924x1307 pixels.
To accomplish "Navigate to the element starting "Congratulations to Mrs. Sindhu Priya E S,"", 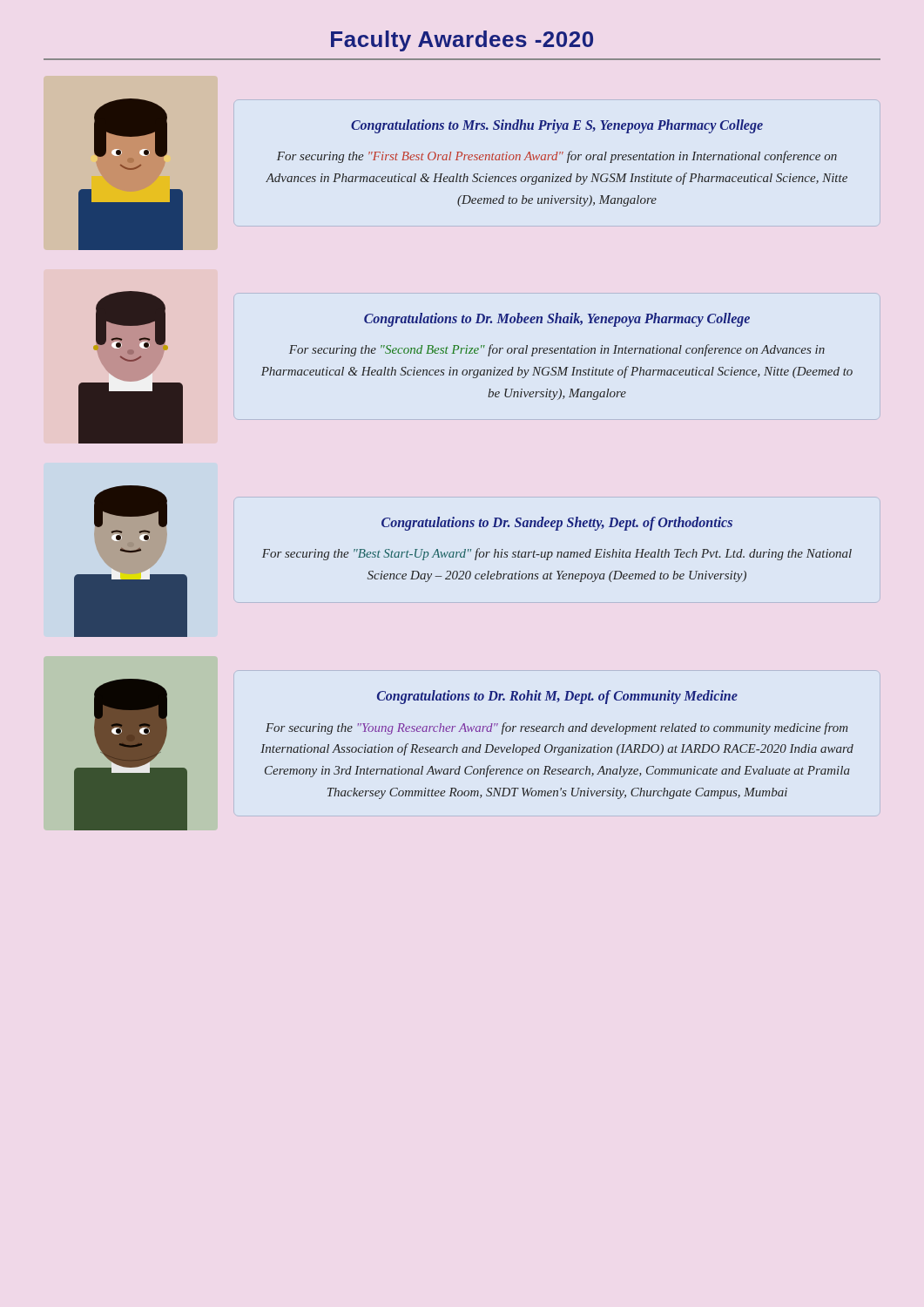I will (557, 163).
